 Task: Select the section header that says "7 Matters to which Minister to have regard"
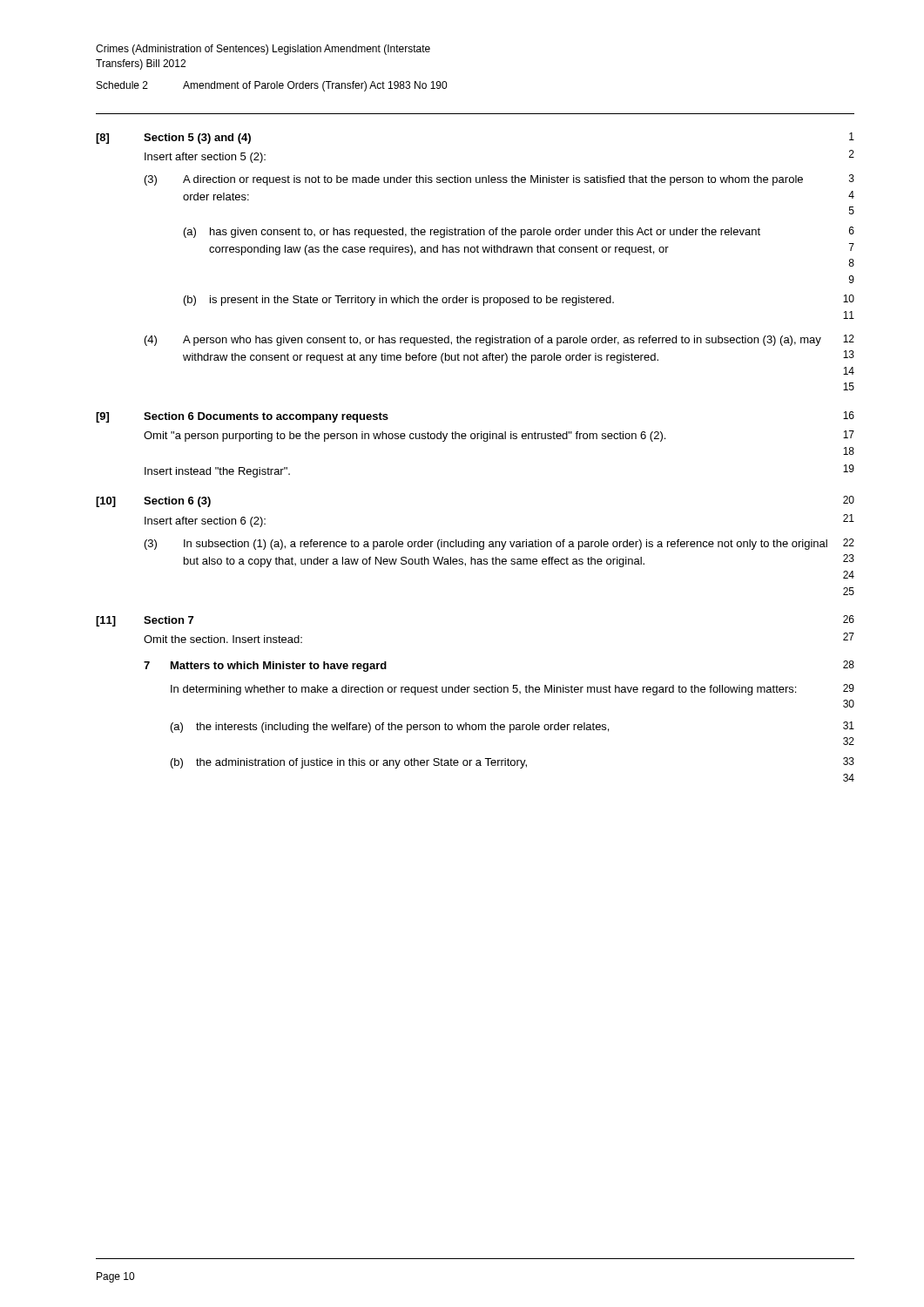pos(277,665)
